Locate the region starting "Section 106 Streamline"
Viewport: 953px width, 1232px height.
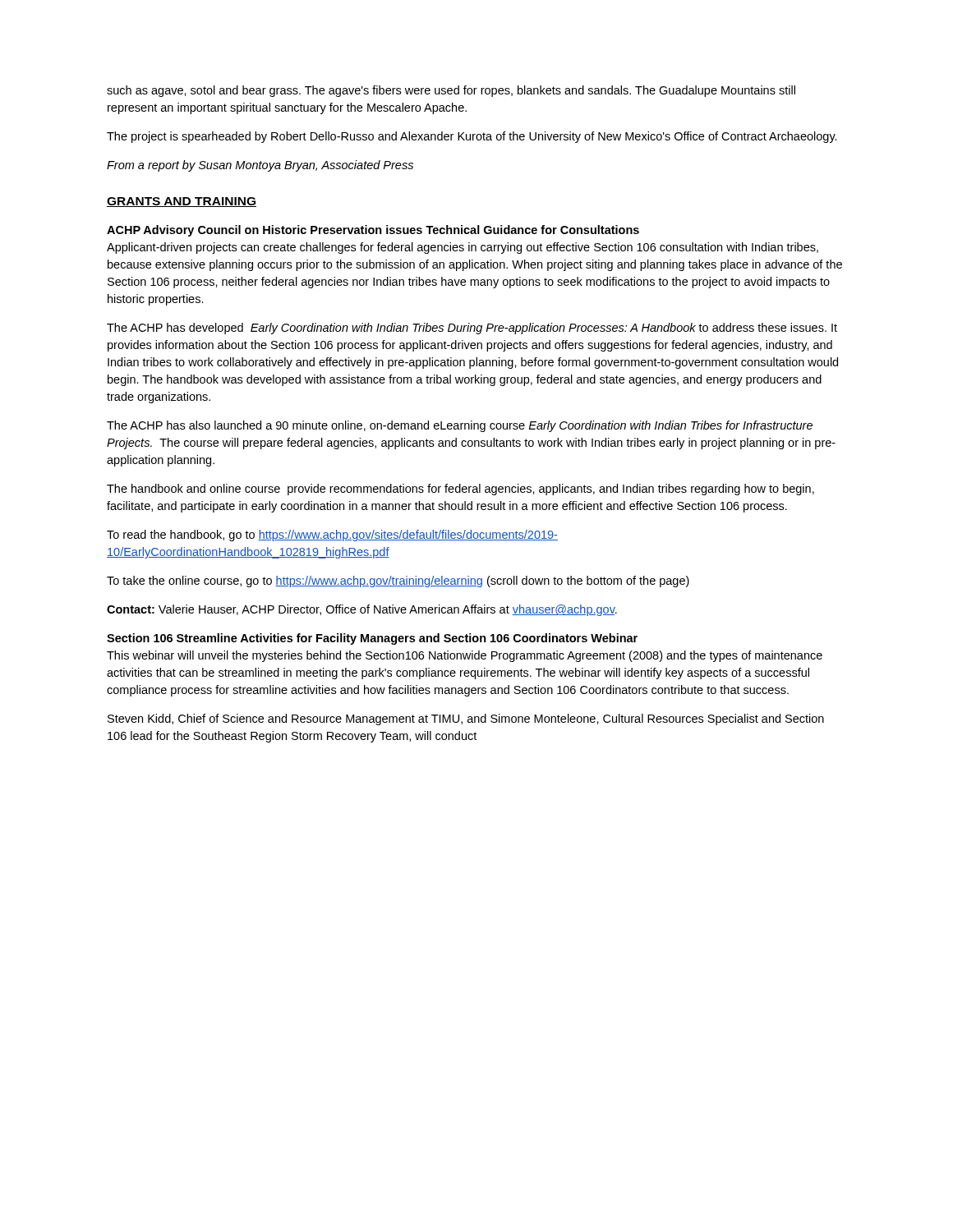pyautogui.click(x=465, y=664)
